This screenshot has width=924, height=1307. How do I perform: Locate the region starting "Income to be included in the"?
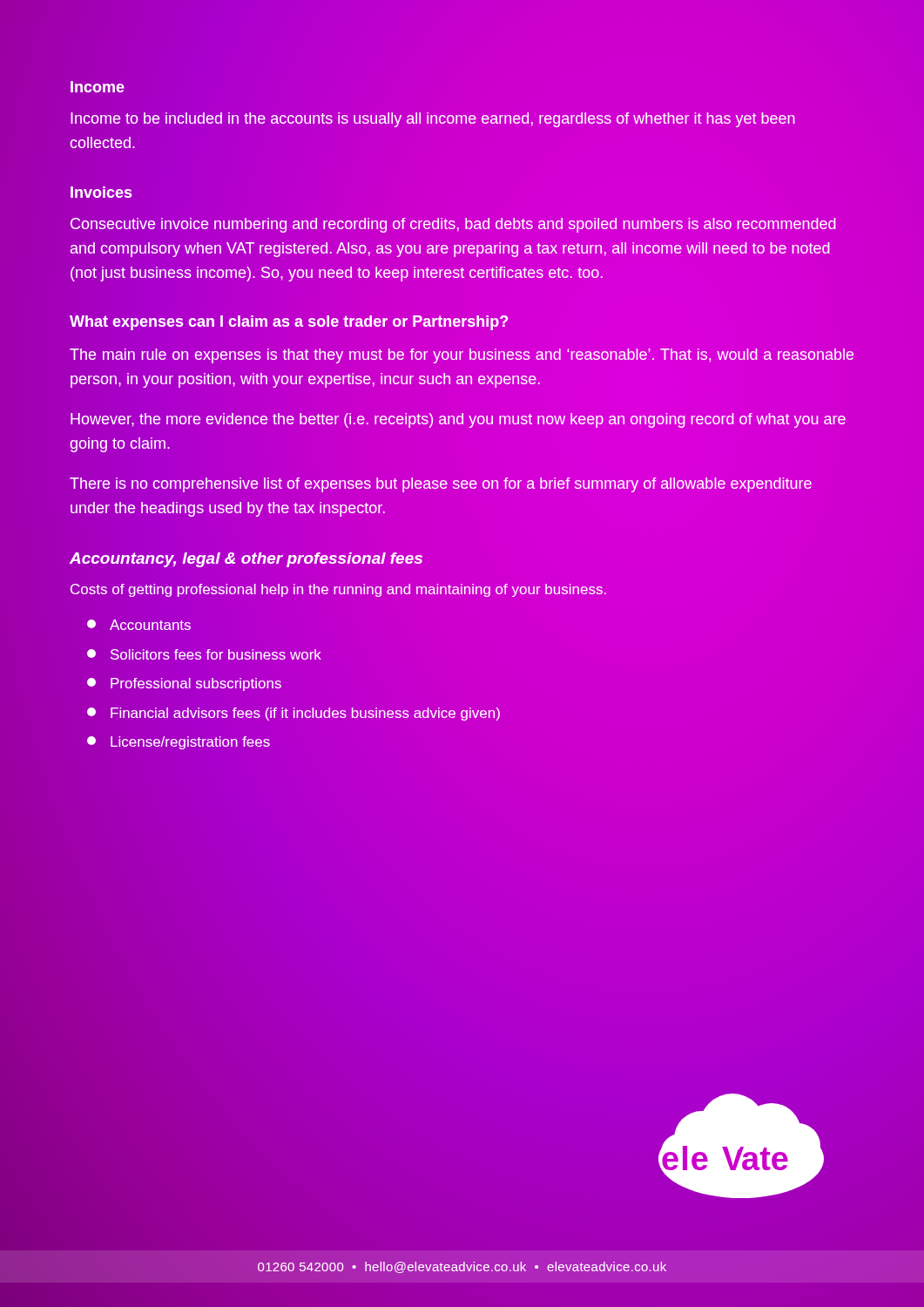[x=433, y=131]
